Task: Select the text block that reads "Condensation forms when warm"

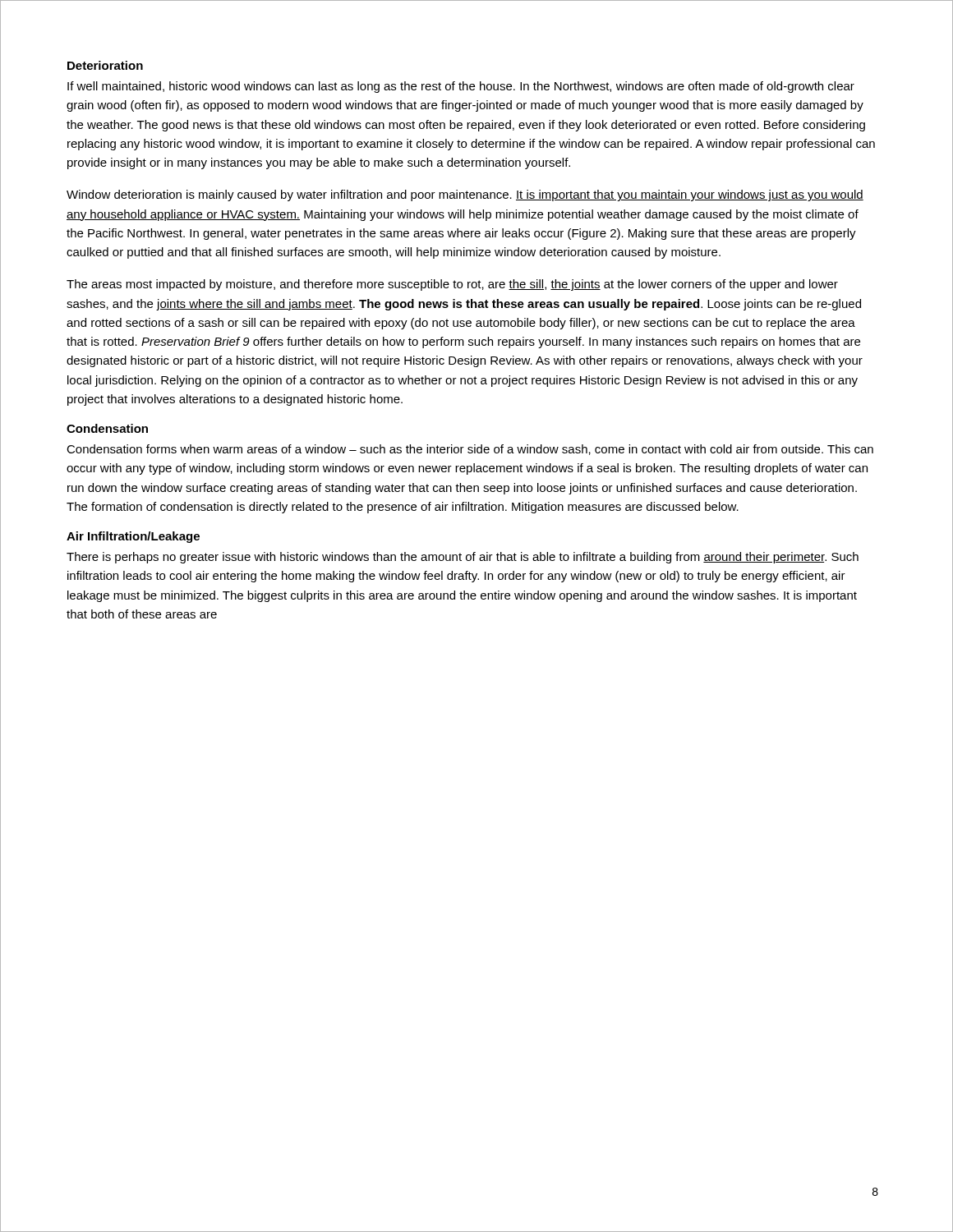Action: pyautogui.click(x=470, y=478)
